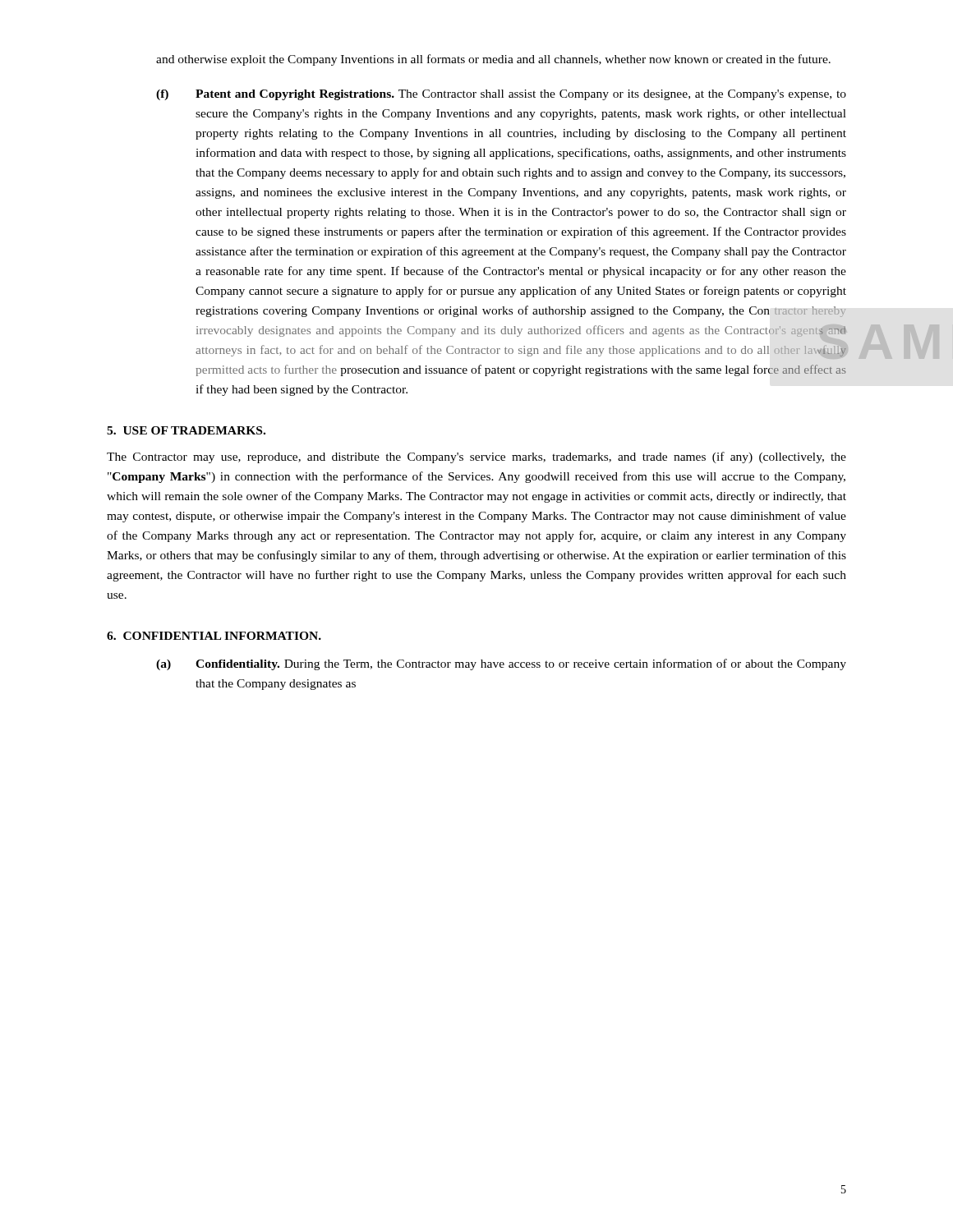Point to the text starting "and otherwise exploit the Company Inventions"
This screenshot has height=1232, width=953.
tap(494, 59)
